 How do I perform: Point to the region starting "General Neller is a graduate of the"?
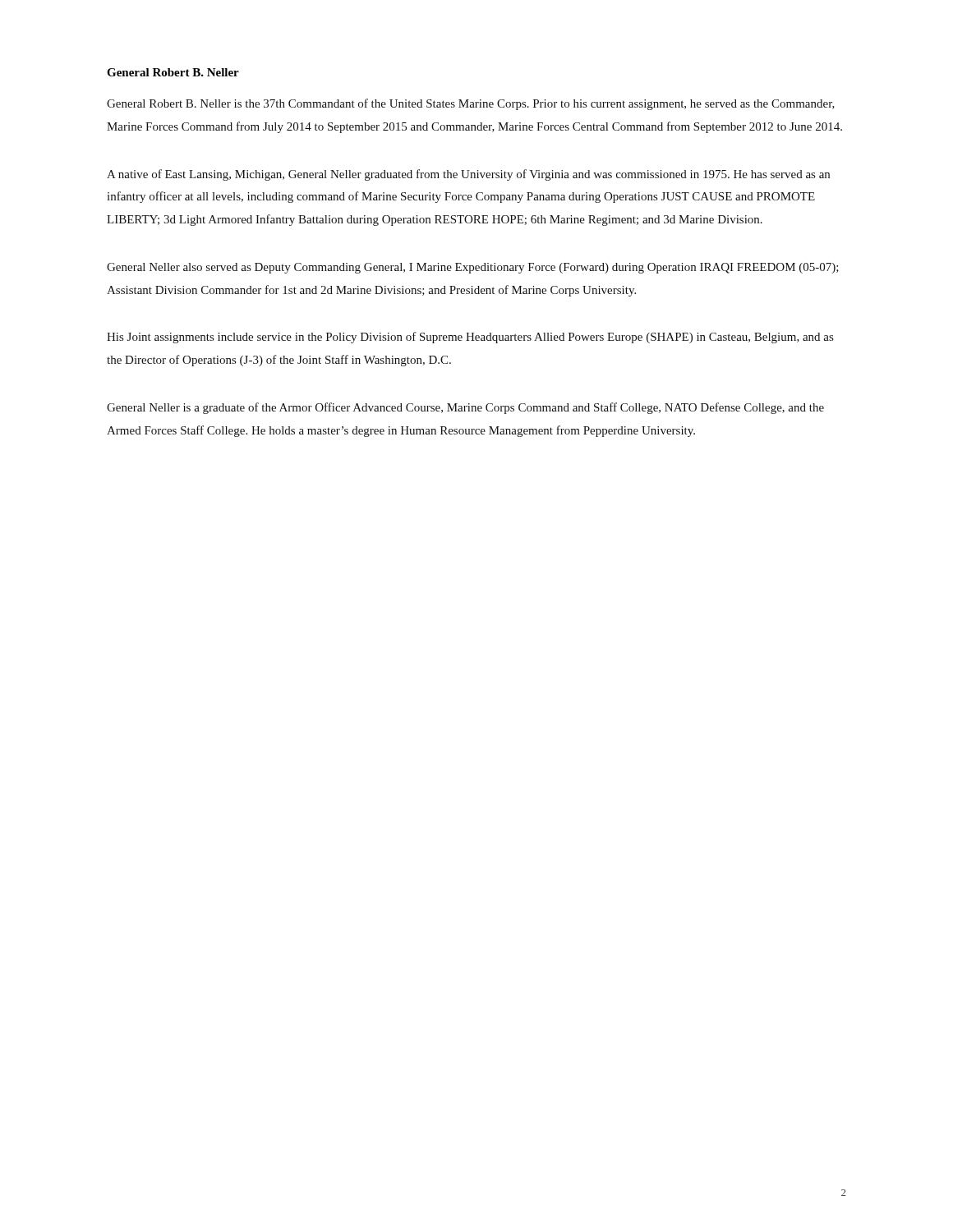(x=465, y=419)
